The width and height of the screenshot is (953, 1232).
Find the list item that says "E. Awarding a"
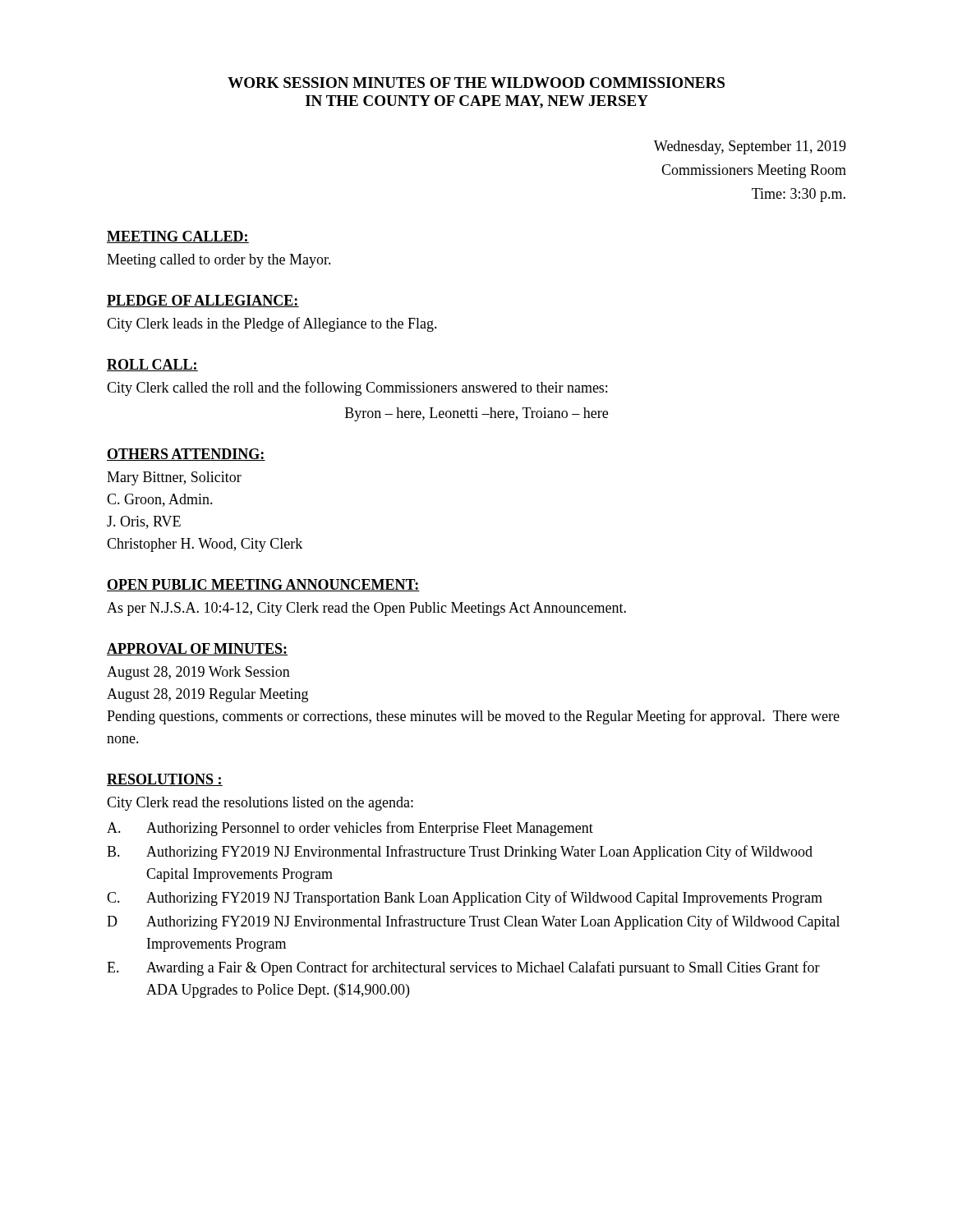click(x=476, y=979)
